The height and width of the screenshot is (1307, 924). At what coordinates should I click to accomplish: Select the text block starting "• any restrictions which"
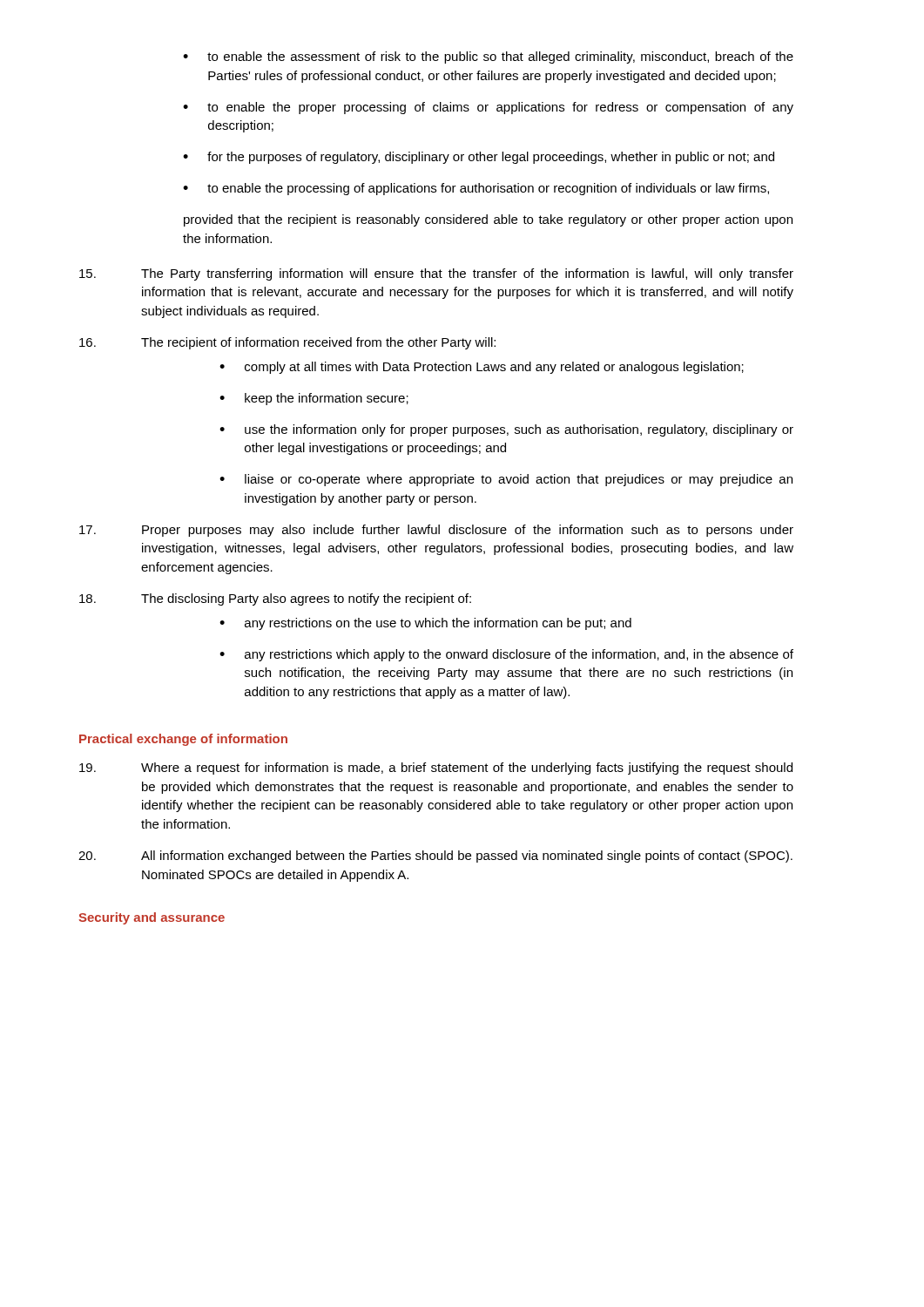pyautogui.click(x=506, y=673)
